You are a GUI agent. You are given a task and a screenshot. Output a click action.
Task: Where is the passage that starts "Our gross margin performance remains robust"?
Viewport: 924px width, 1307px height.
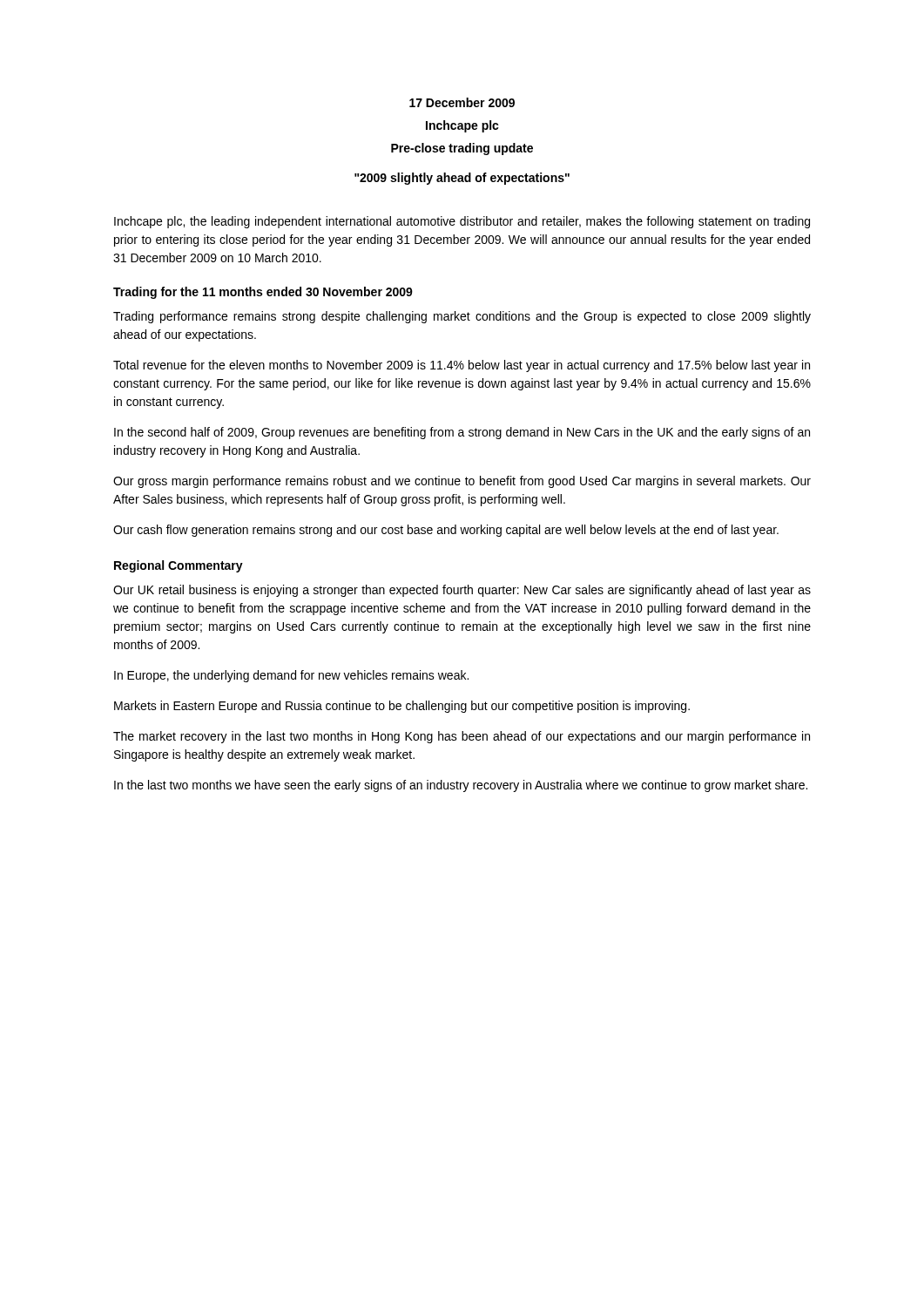[x=462, y=491]
